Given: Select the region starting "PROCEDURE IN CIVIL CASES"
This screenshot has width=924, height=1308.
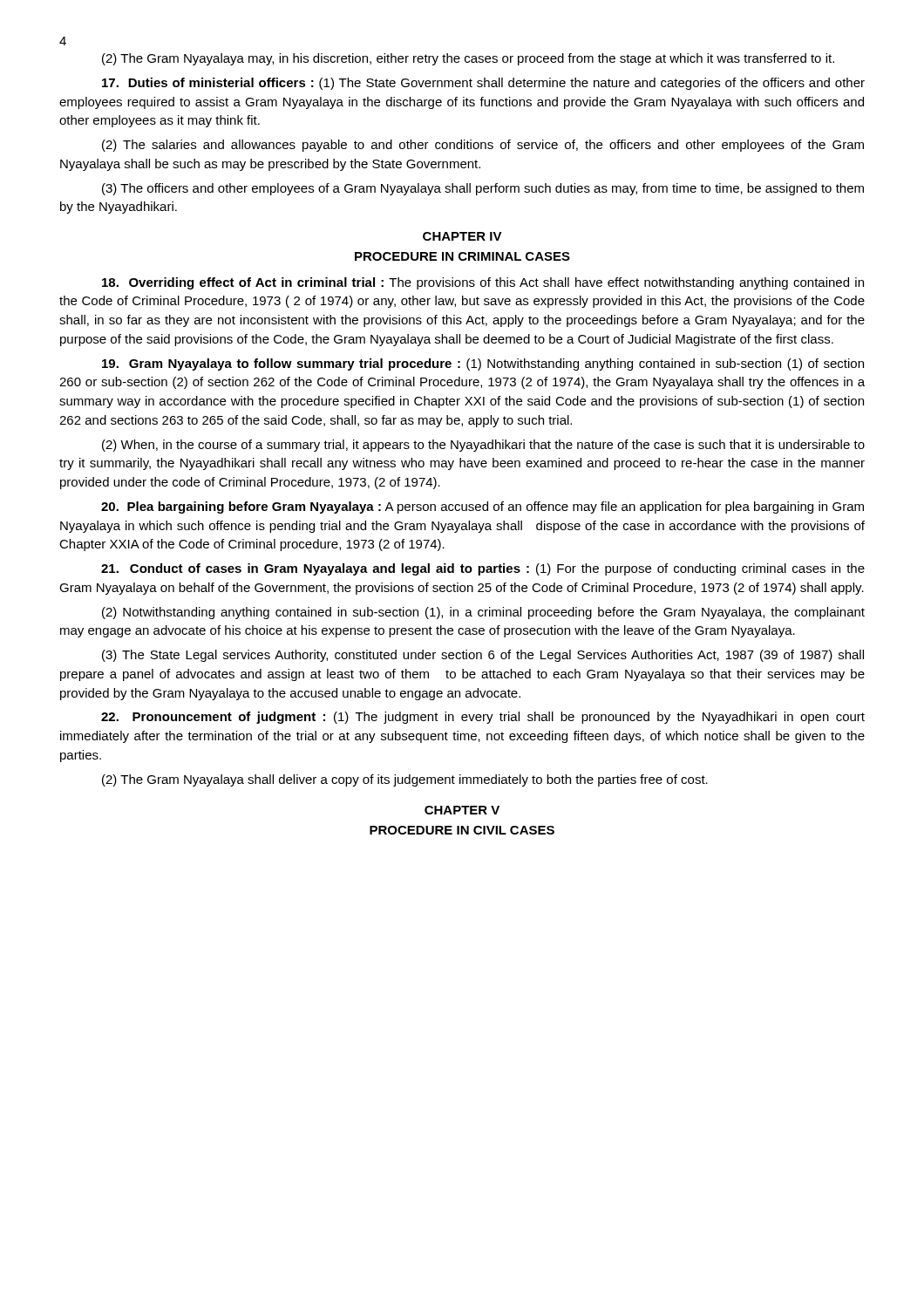Looking at the screenshot, I should pos(462,830).
